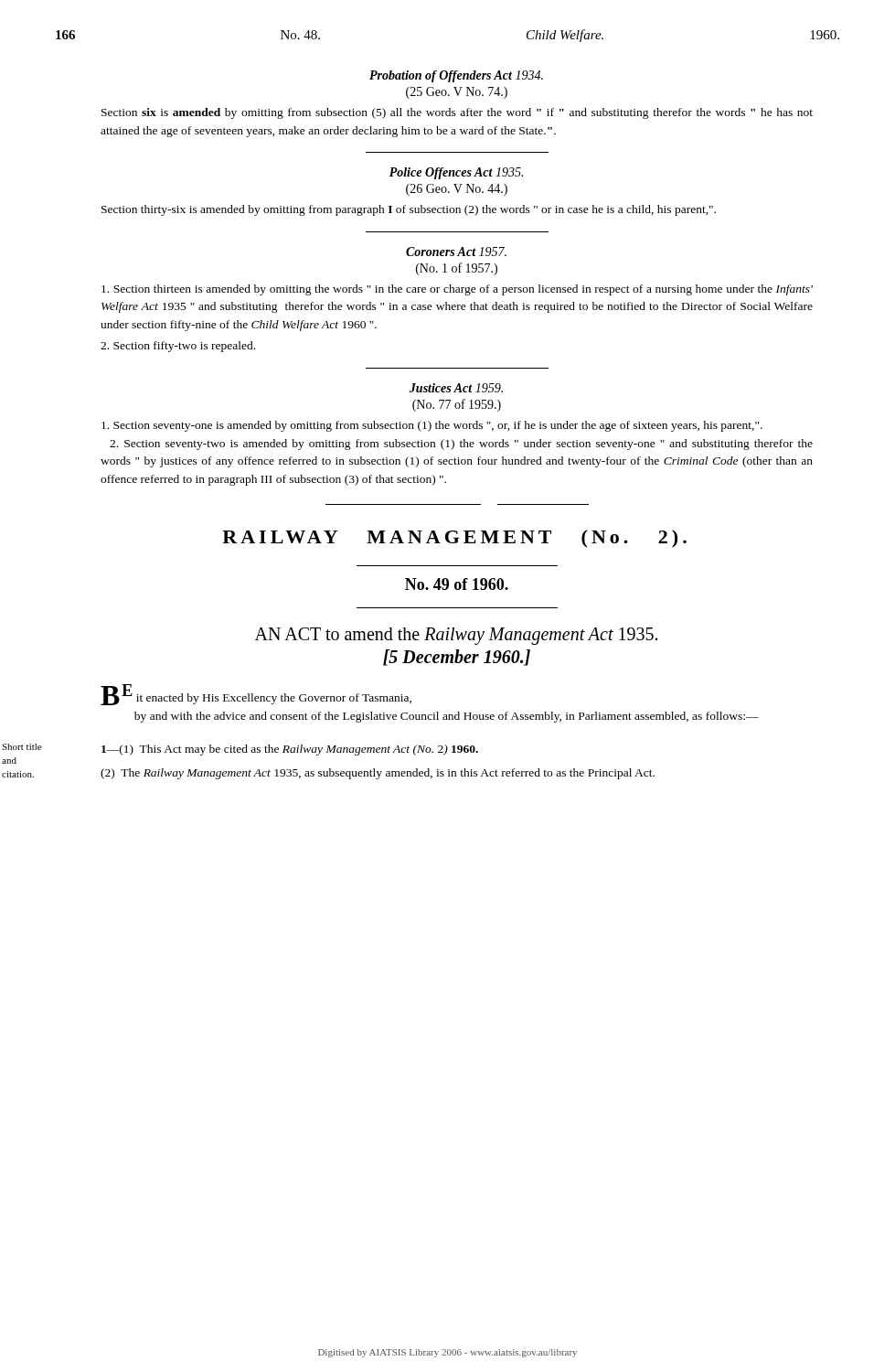895x1372 pixels.
Task: Click on the text starting "Section seventy-one is amended"
Action: click(x=457, y=452)
